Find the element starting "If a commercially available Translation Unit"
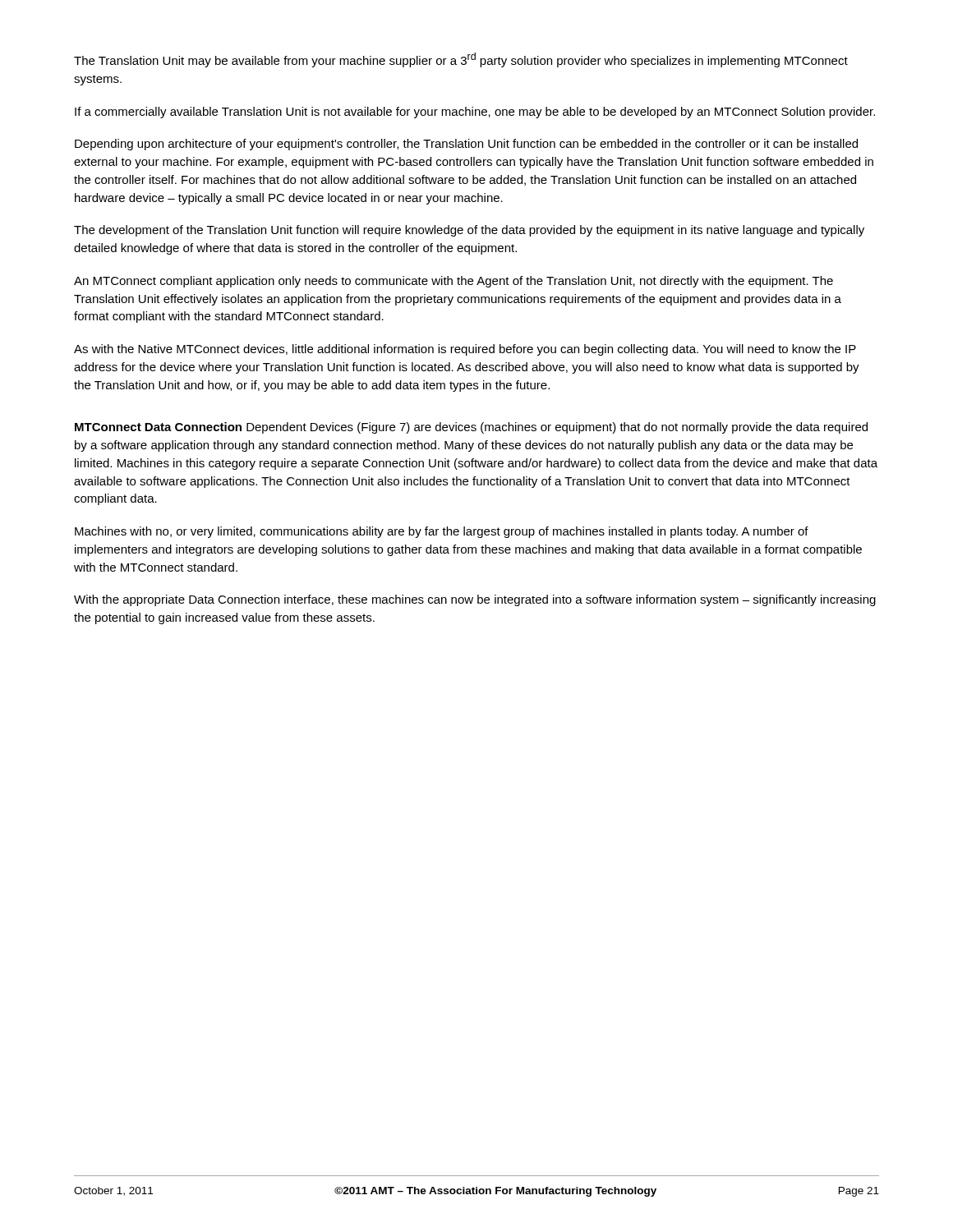953x1232 pixels. click(475, 111)
